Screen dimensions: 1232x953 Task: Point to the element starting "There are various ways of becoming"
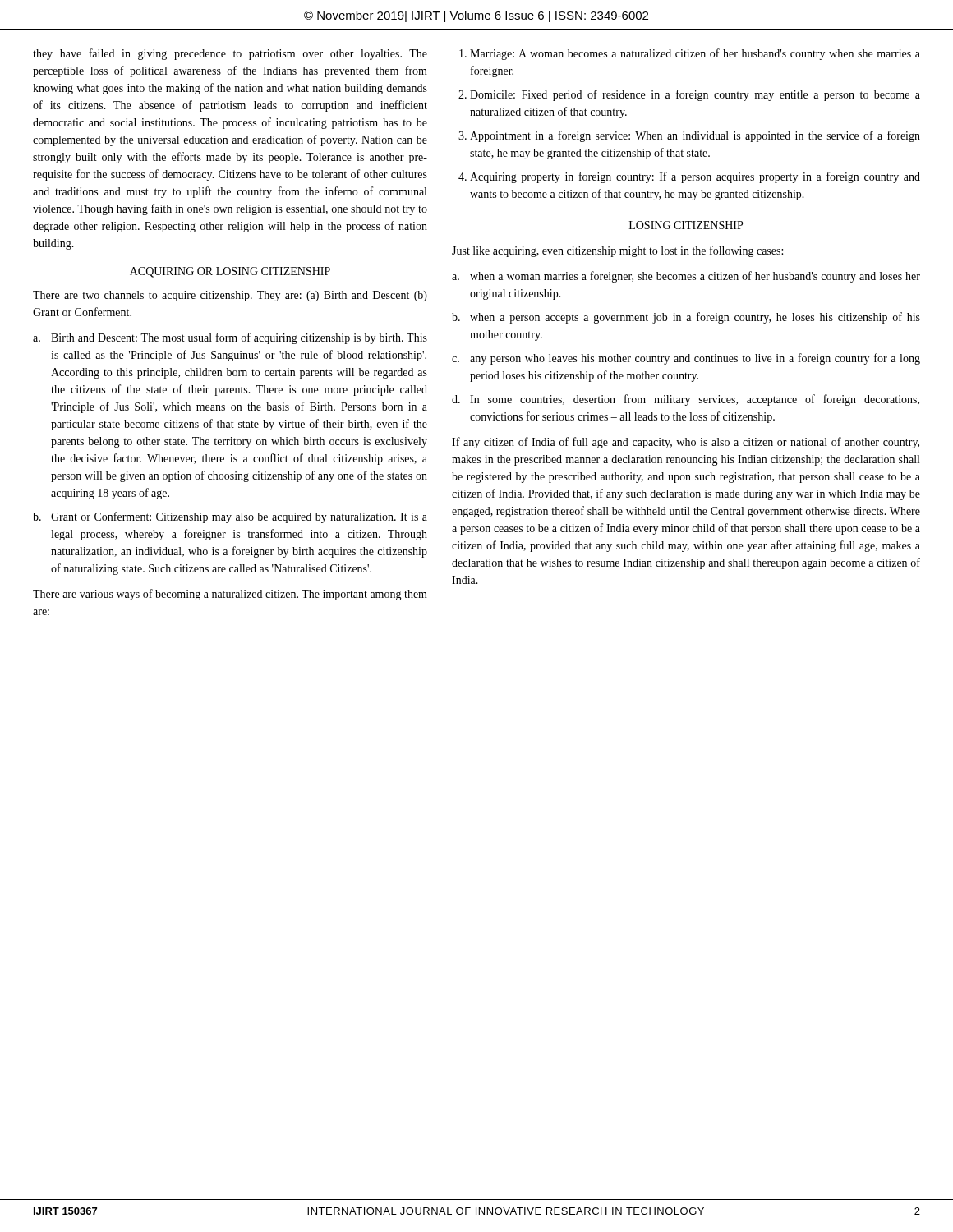point(230,603)
